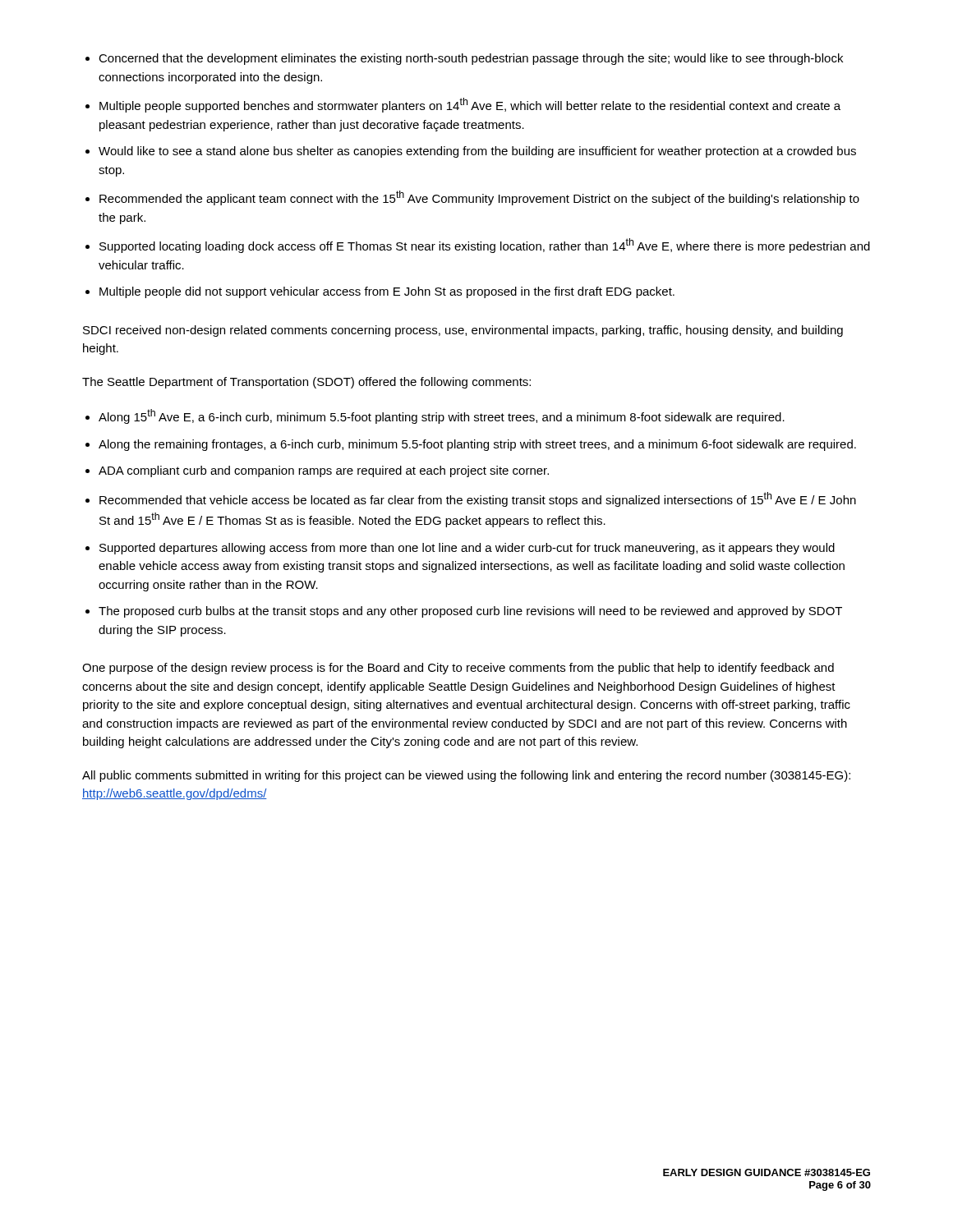Find the text starting "Along the remaining frontages,"

tap(485, 444)
